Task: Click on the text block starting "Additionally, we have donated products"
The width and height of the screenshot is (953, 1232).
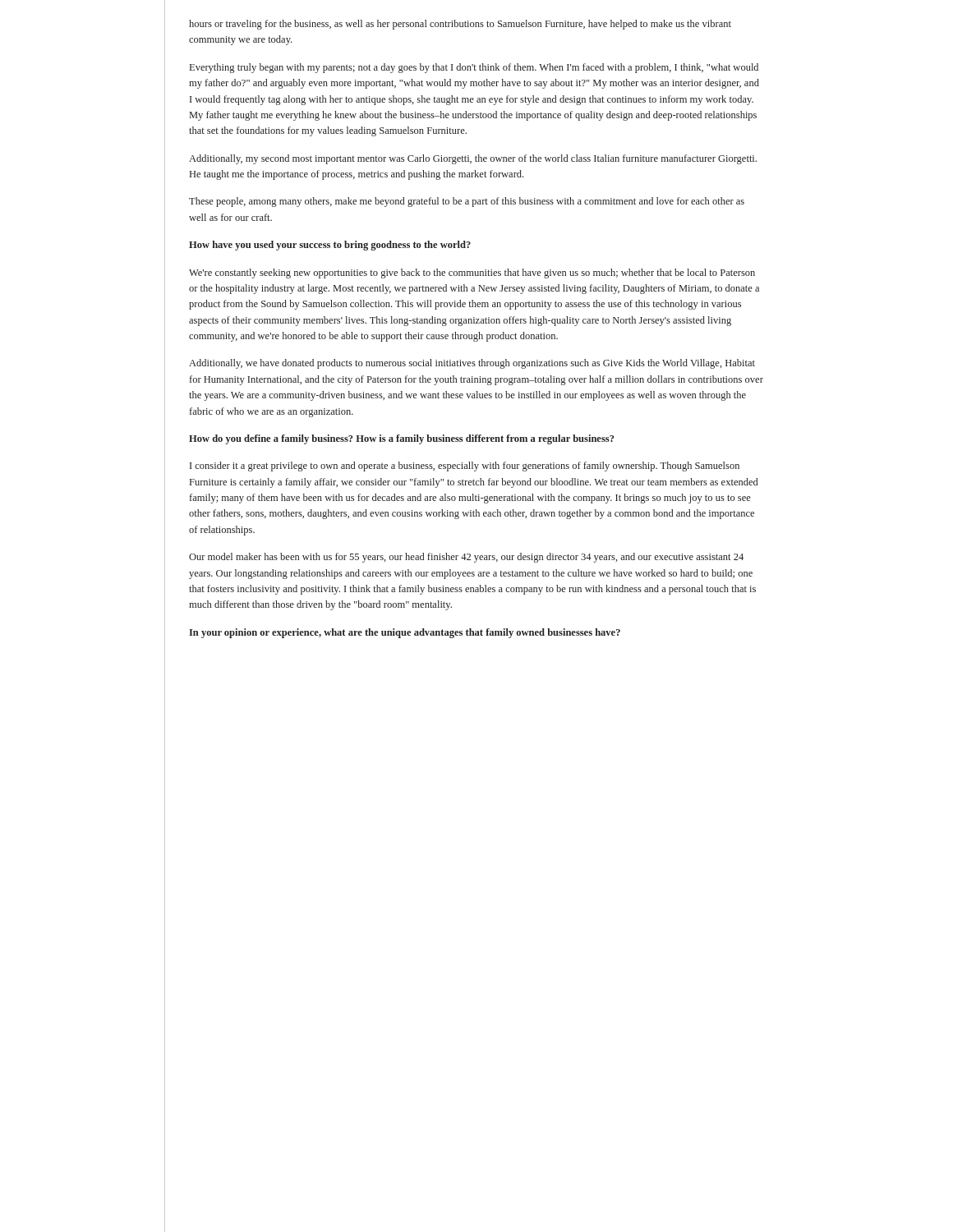Action: point(476,388)
